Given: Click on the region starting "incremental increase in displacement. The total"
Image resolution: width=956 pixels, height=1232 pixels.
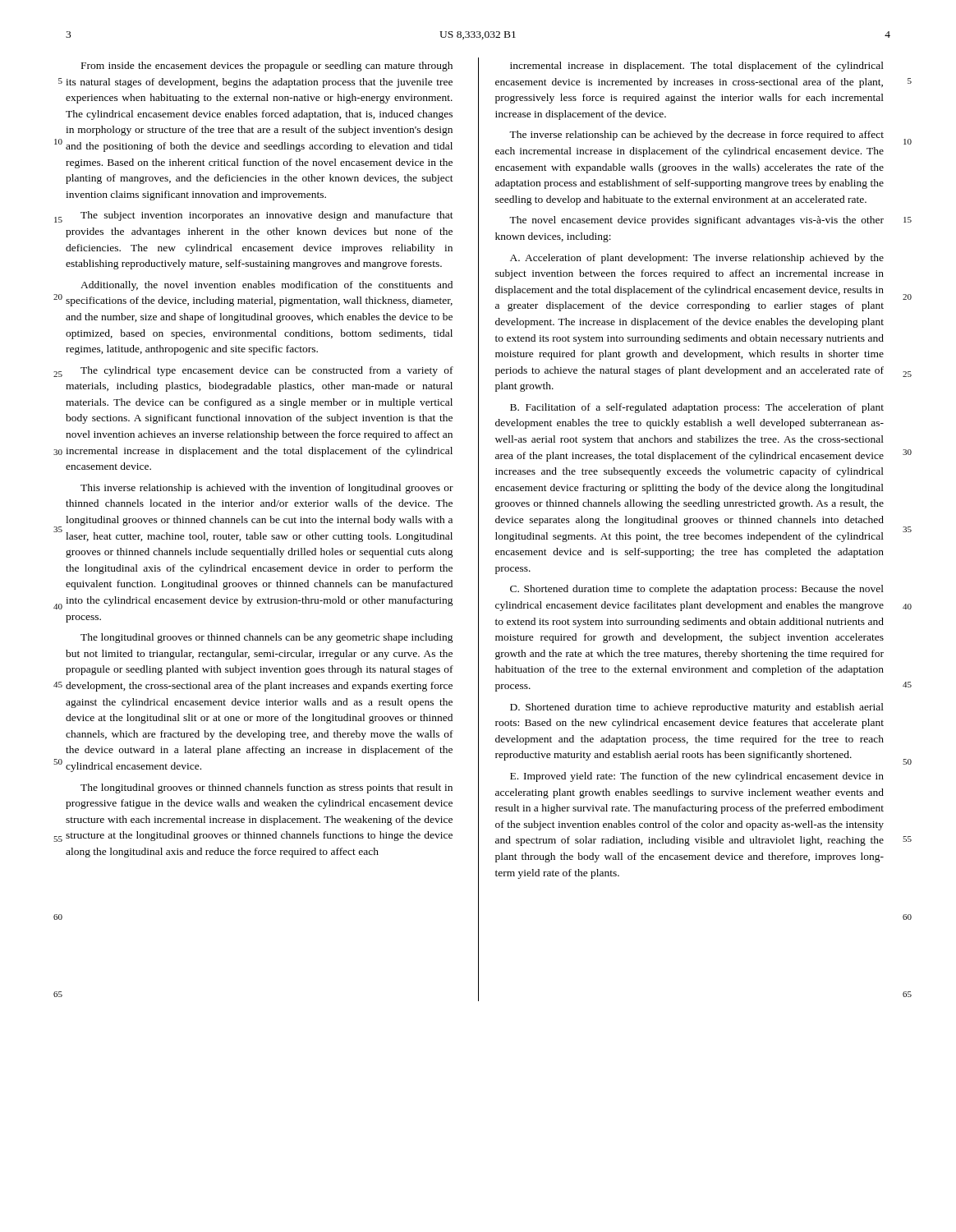Looking at the screenshot, I should point(689,469).
